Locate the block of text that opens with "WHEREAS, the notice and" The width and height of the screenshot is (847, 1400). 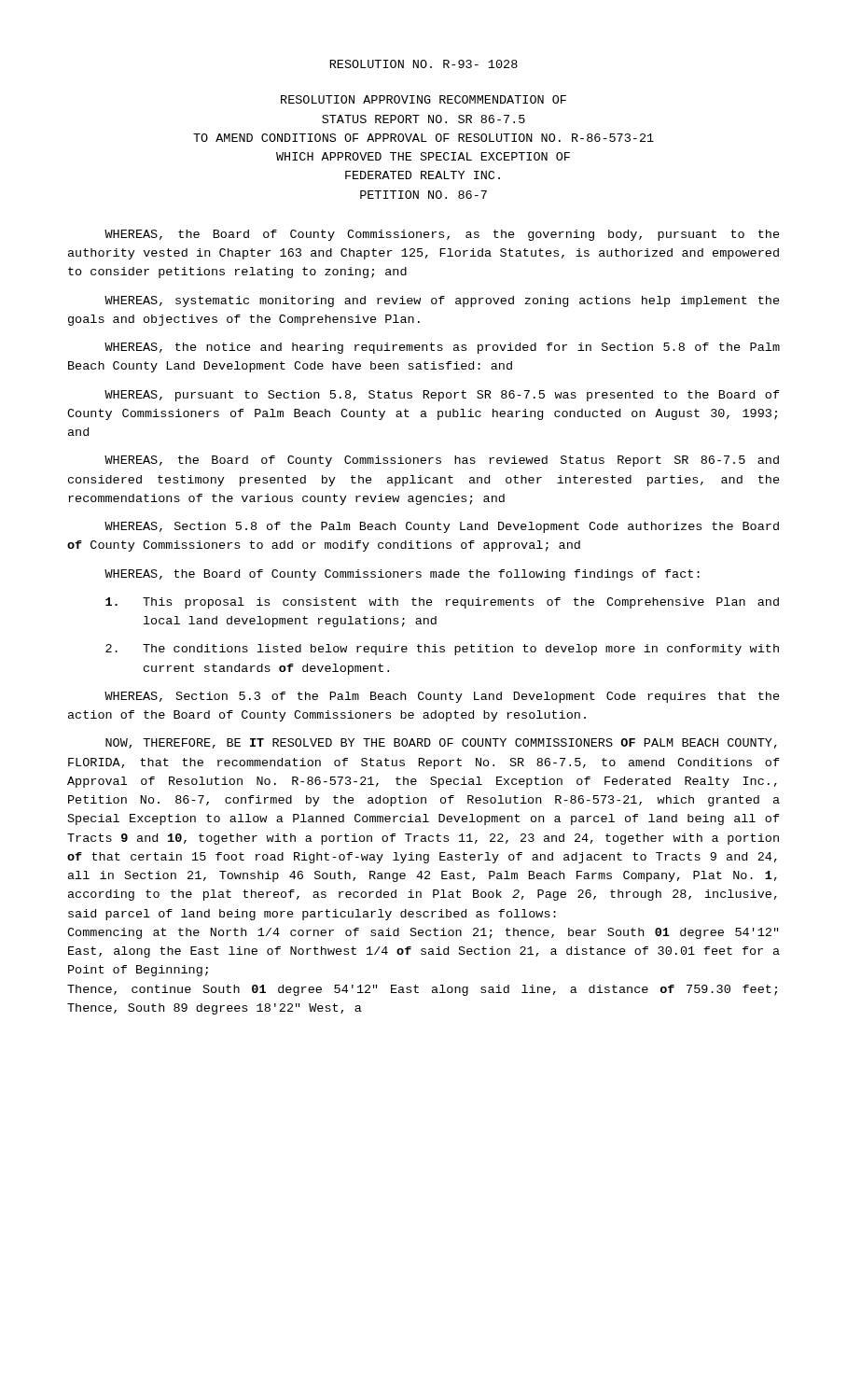(424, 357)
